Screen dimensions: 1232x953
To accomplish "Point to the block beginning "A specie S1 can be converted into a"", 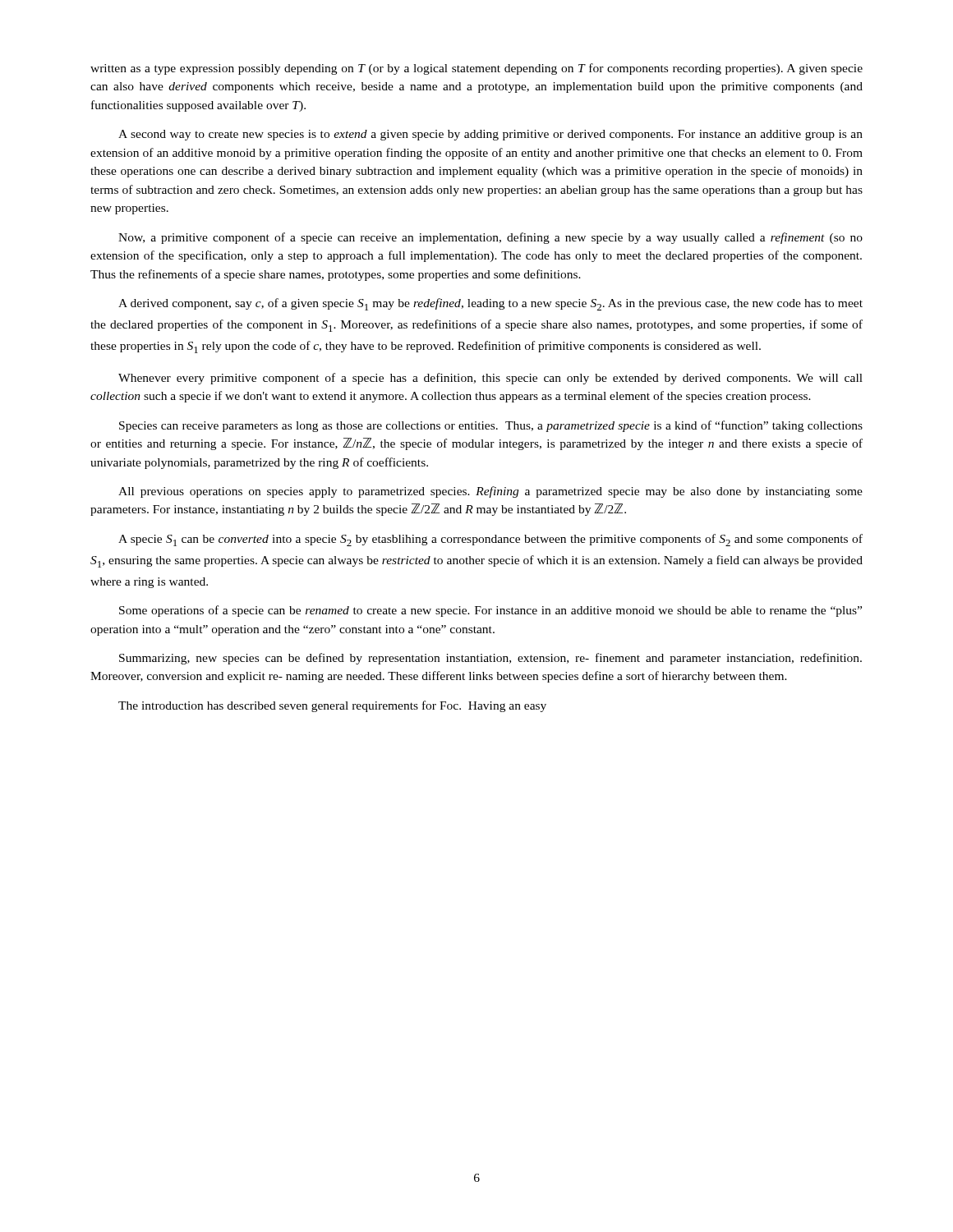I will point(476,560).
